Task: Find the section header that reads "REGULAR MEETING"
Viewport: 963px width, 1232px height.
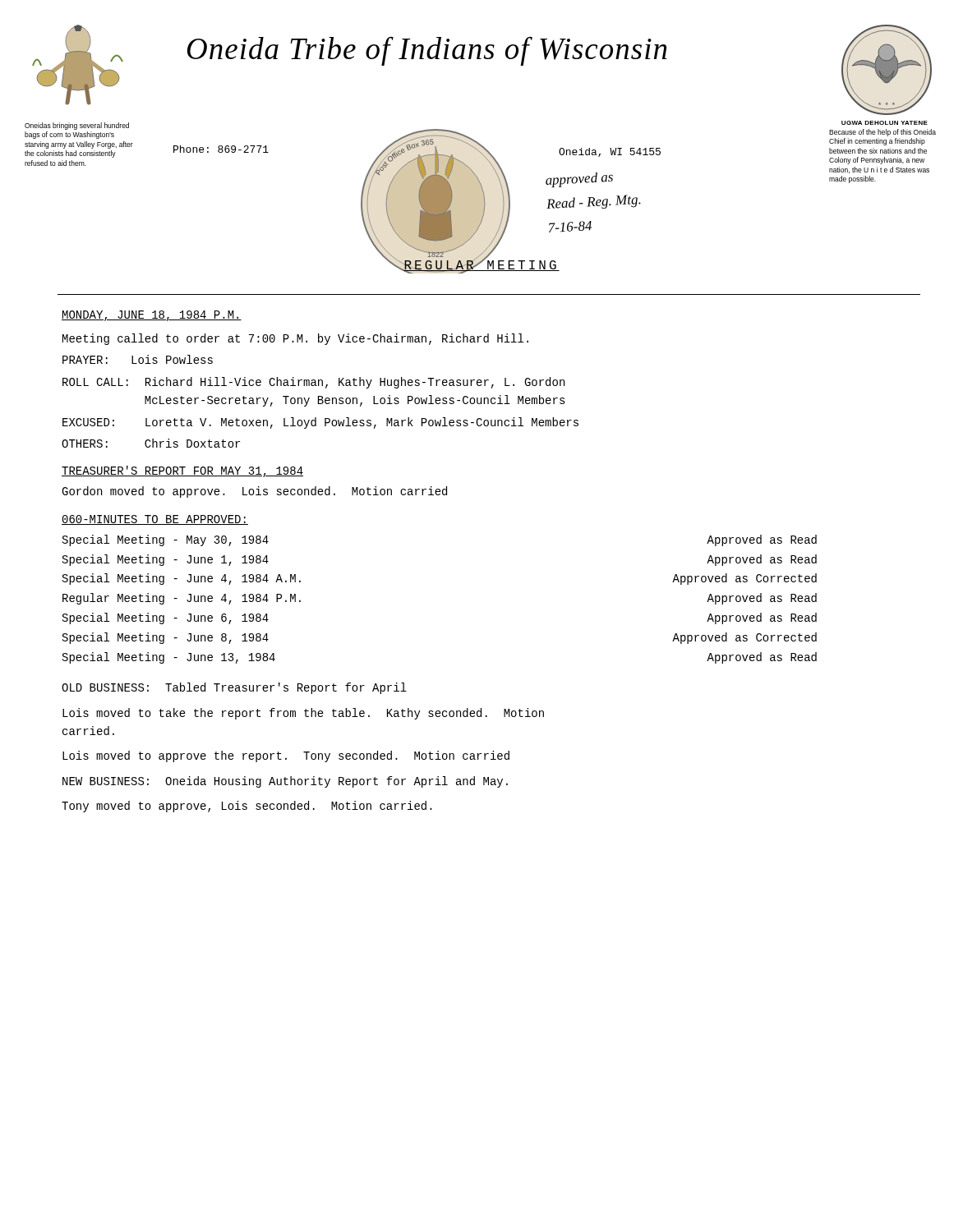Action: [x=482, y=266]
